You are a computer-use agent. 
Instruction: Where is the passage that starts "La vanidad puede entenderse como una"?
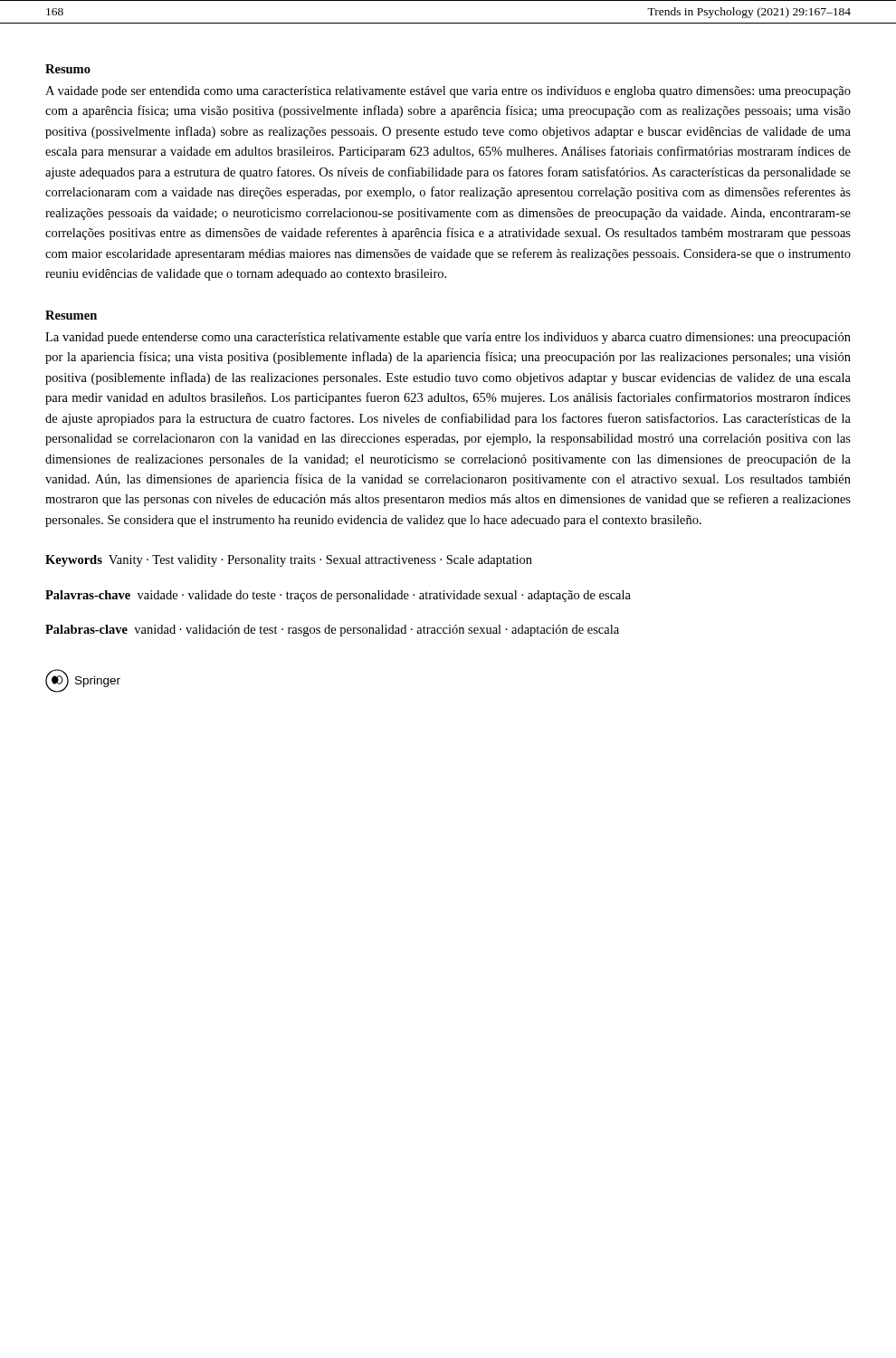448,428
